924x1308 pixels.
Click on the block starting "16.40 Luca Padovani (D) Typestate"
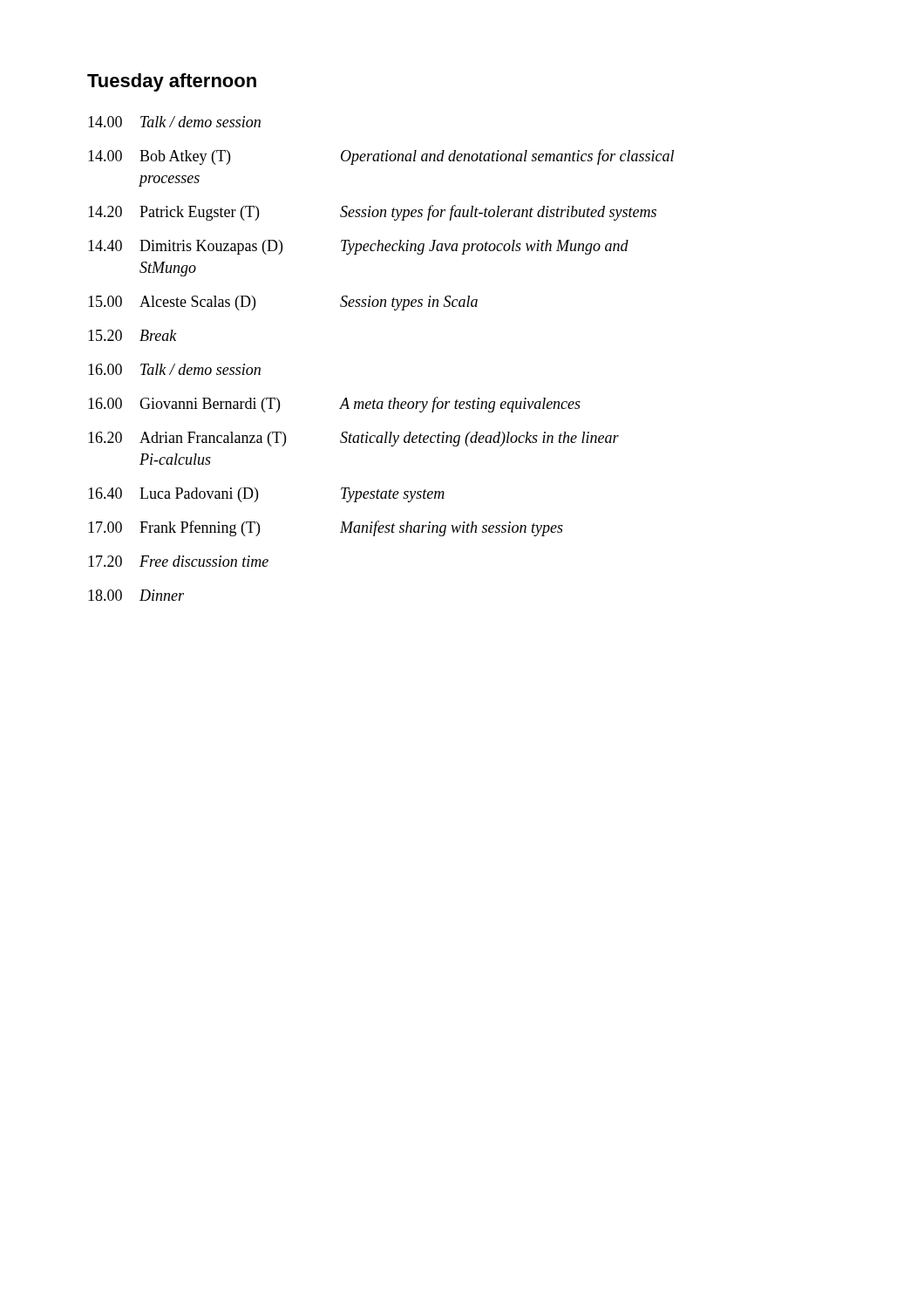pos(97,495)
